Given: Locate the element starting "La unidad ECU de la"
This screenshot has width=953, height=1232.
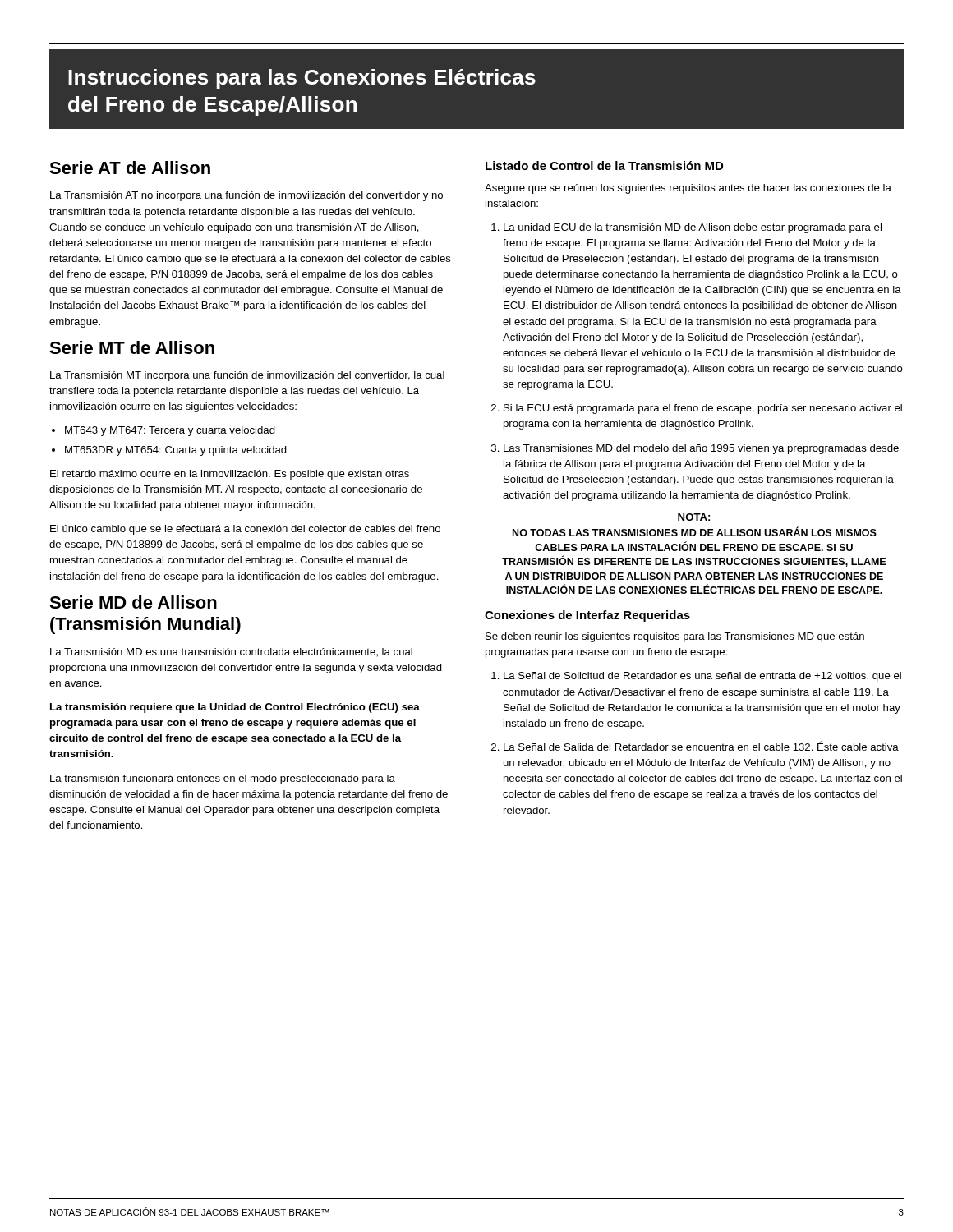Looking at the screenshot, I should (694, 306).
